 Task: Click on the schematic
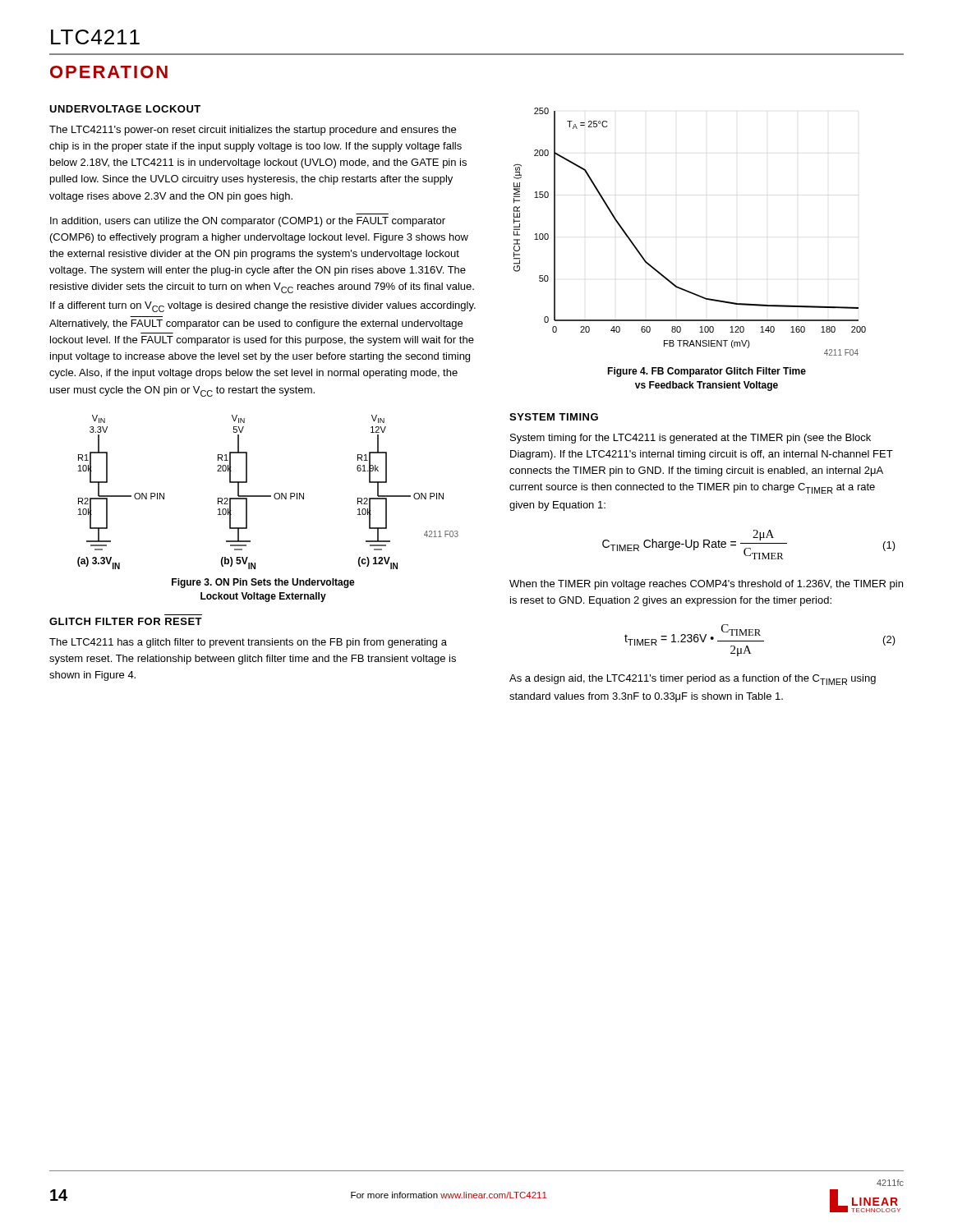point(263,491)
